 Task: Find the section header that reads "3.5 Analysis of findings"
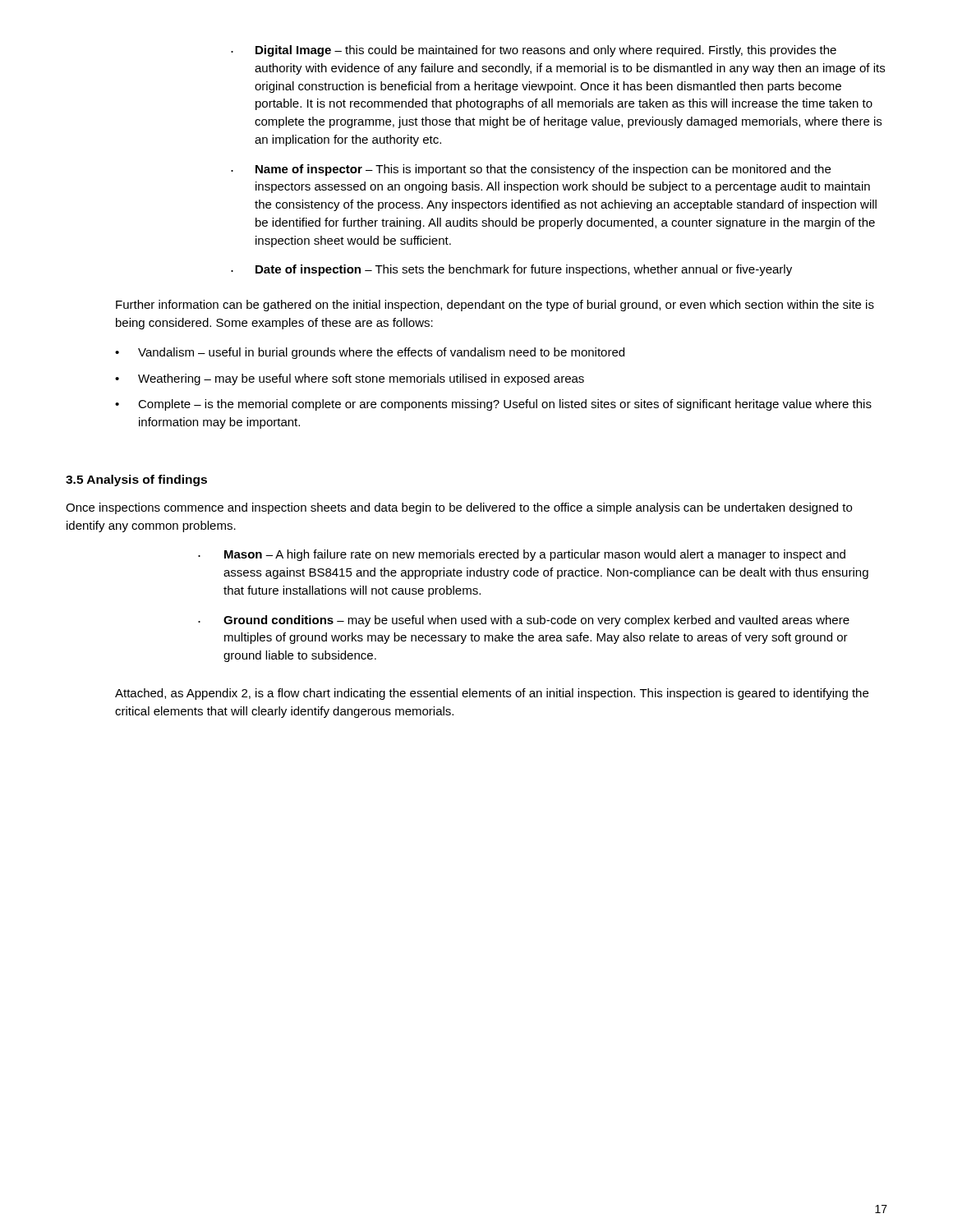point(137,479)
